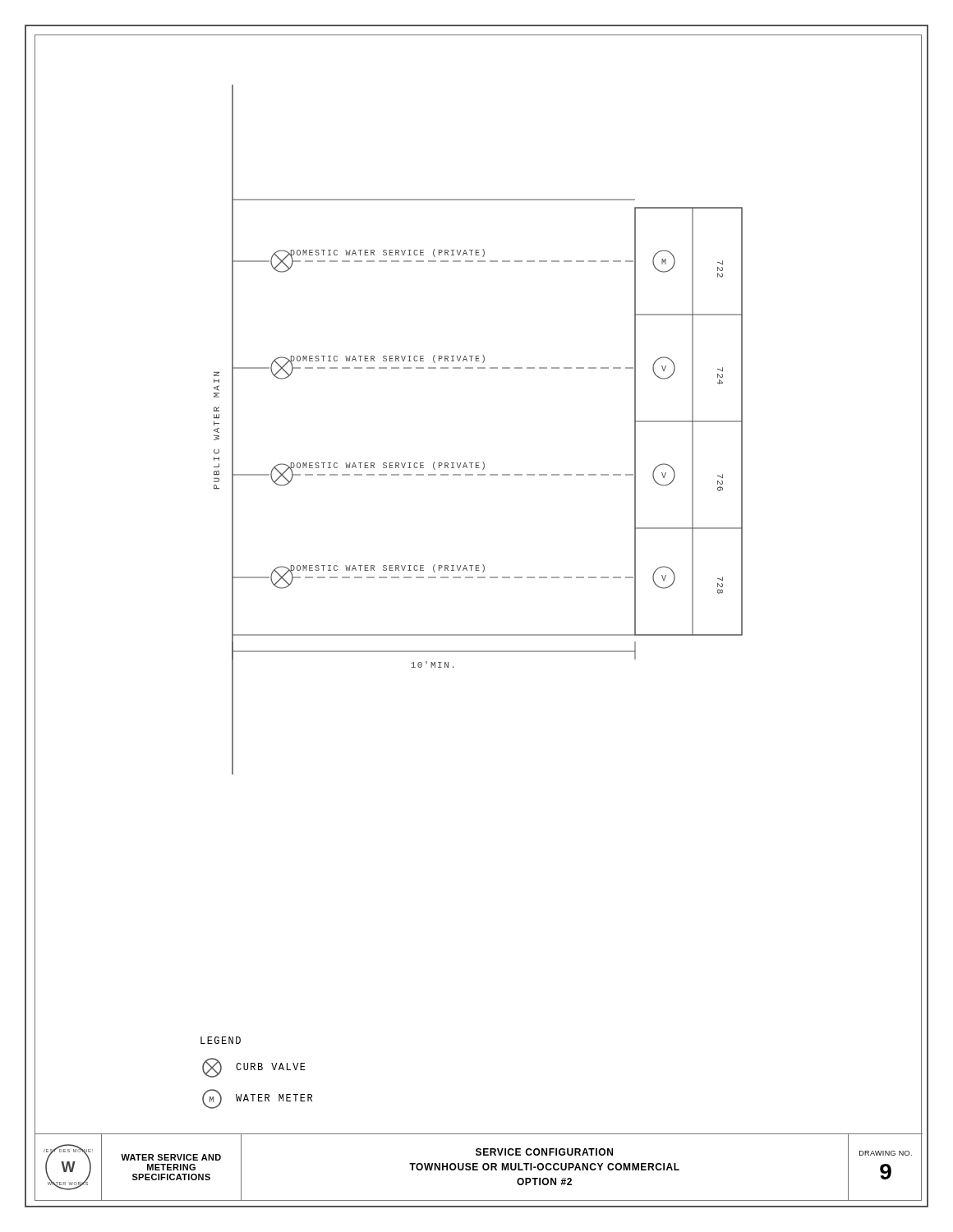
Task: Select the schematic
Action: tap(479, 586)
